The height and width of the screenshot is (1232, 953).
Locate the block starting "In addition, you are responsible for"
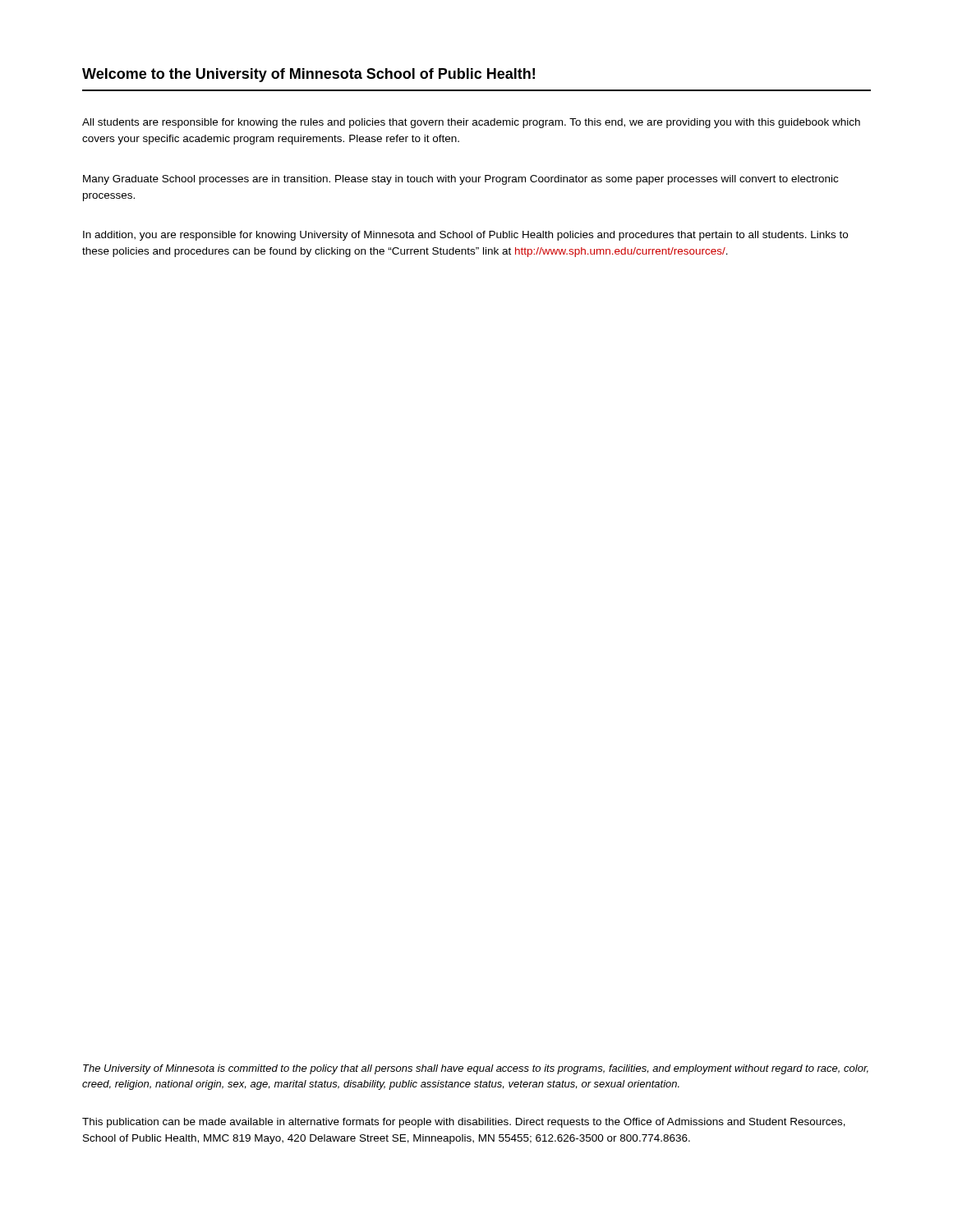point(465,243)
